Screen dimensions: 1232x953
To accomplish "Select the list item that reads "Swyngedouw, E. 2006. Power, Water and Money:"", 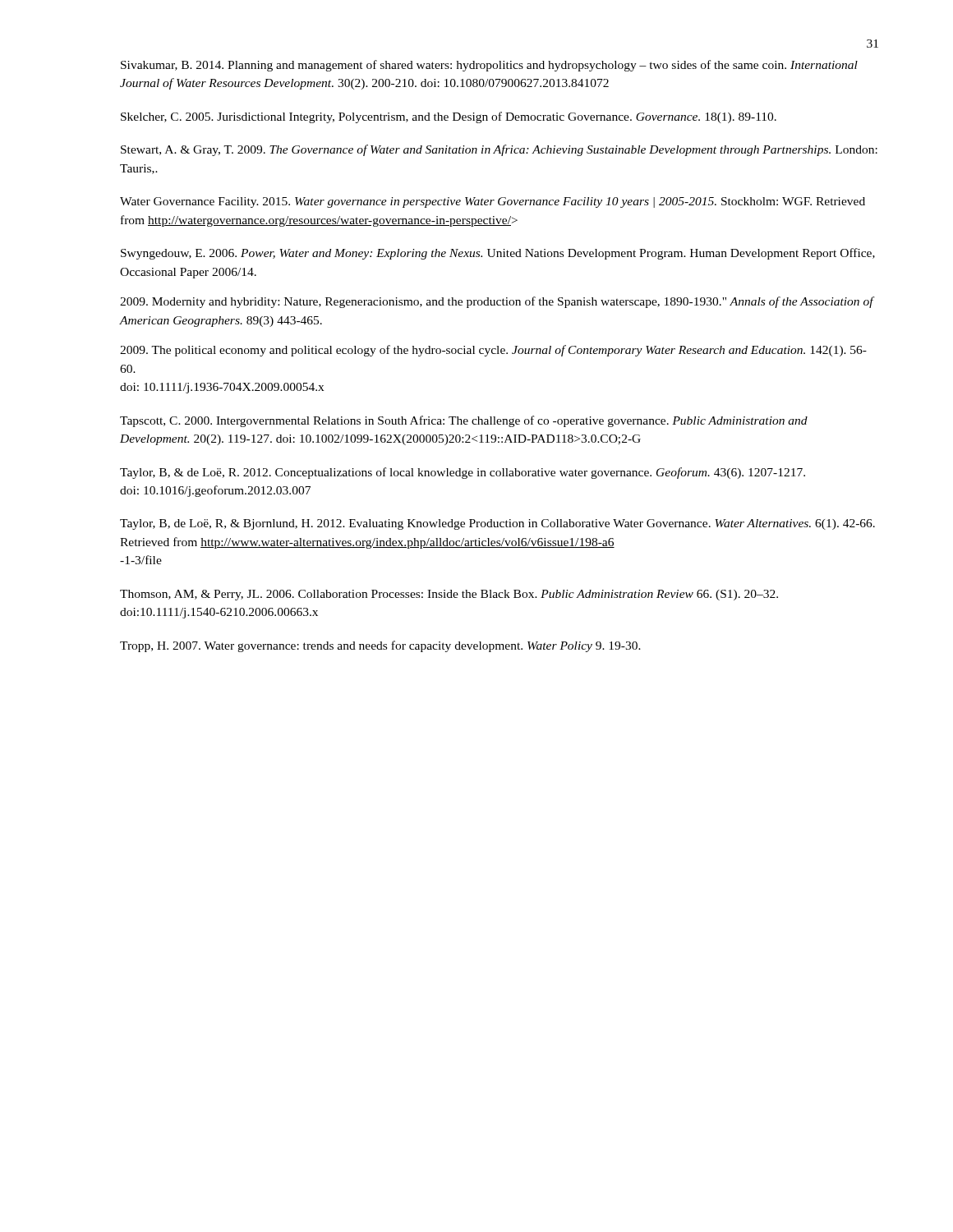I will tap(498, 254).
